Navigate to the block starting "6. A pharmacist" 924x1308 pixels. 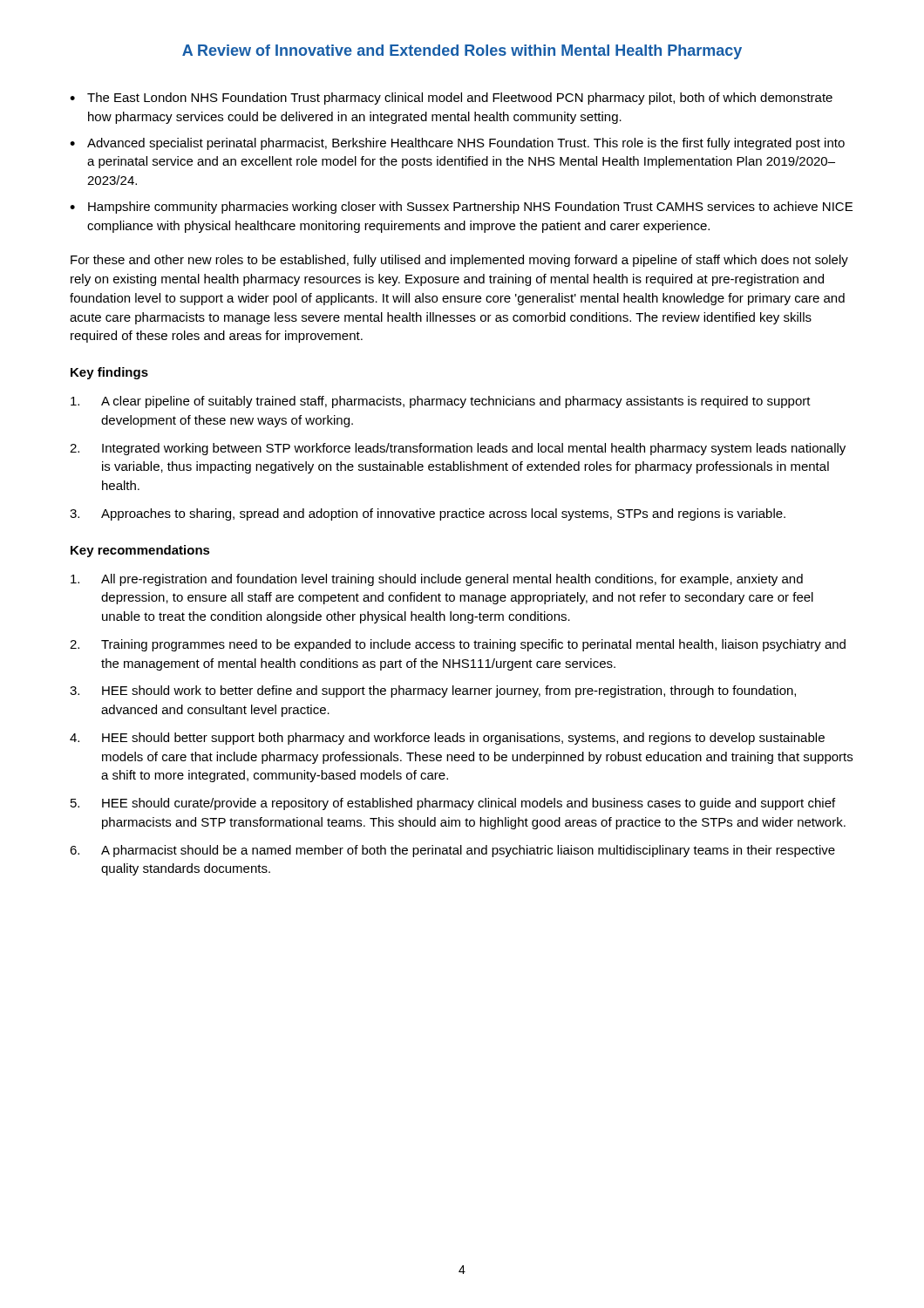tap(462, 859)
